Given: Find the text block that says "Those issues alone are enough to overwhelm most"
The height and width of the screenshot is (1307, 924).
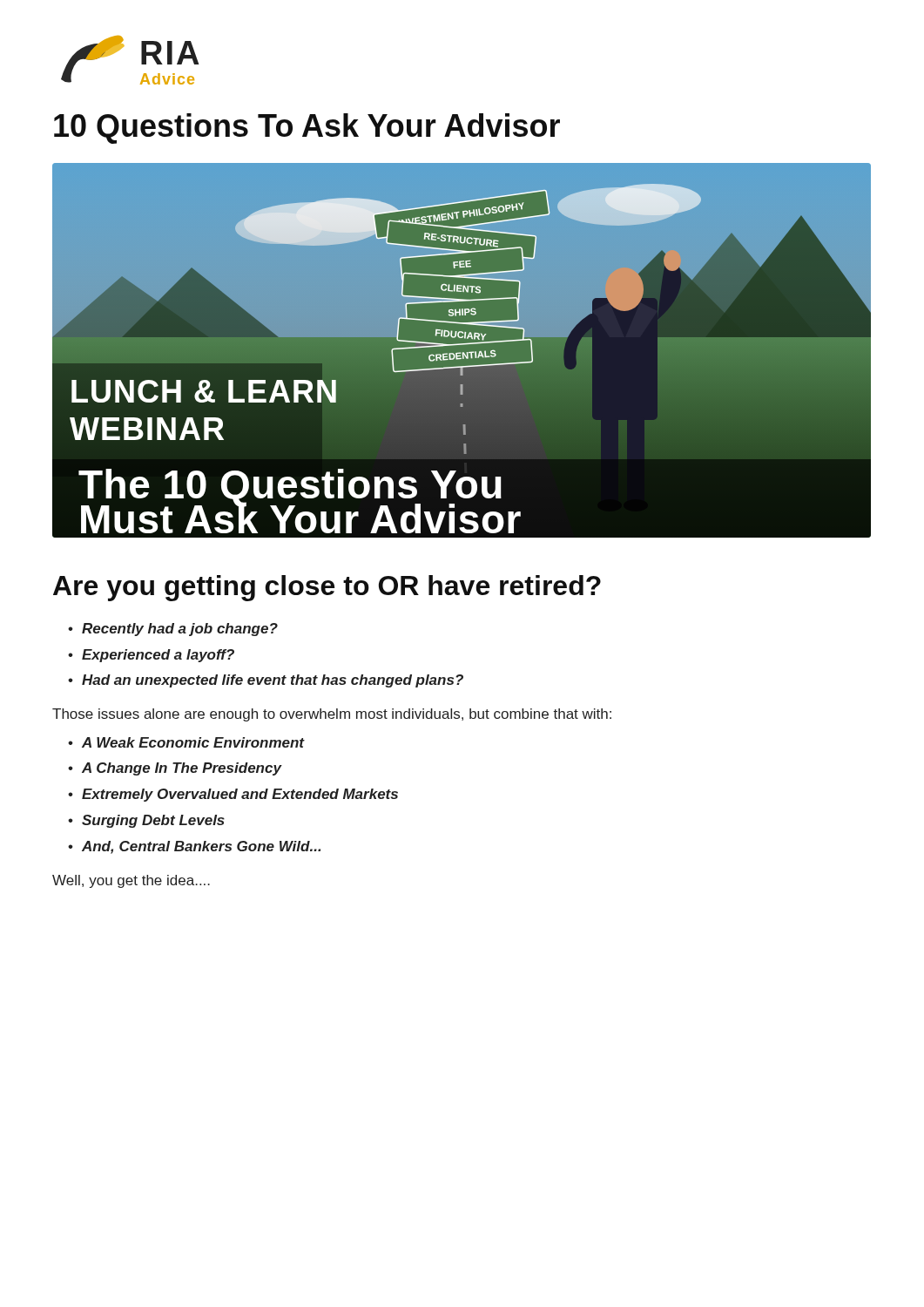Looking at the screenshot, I should tap(462, 714).
